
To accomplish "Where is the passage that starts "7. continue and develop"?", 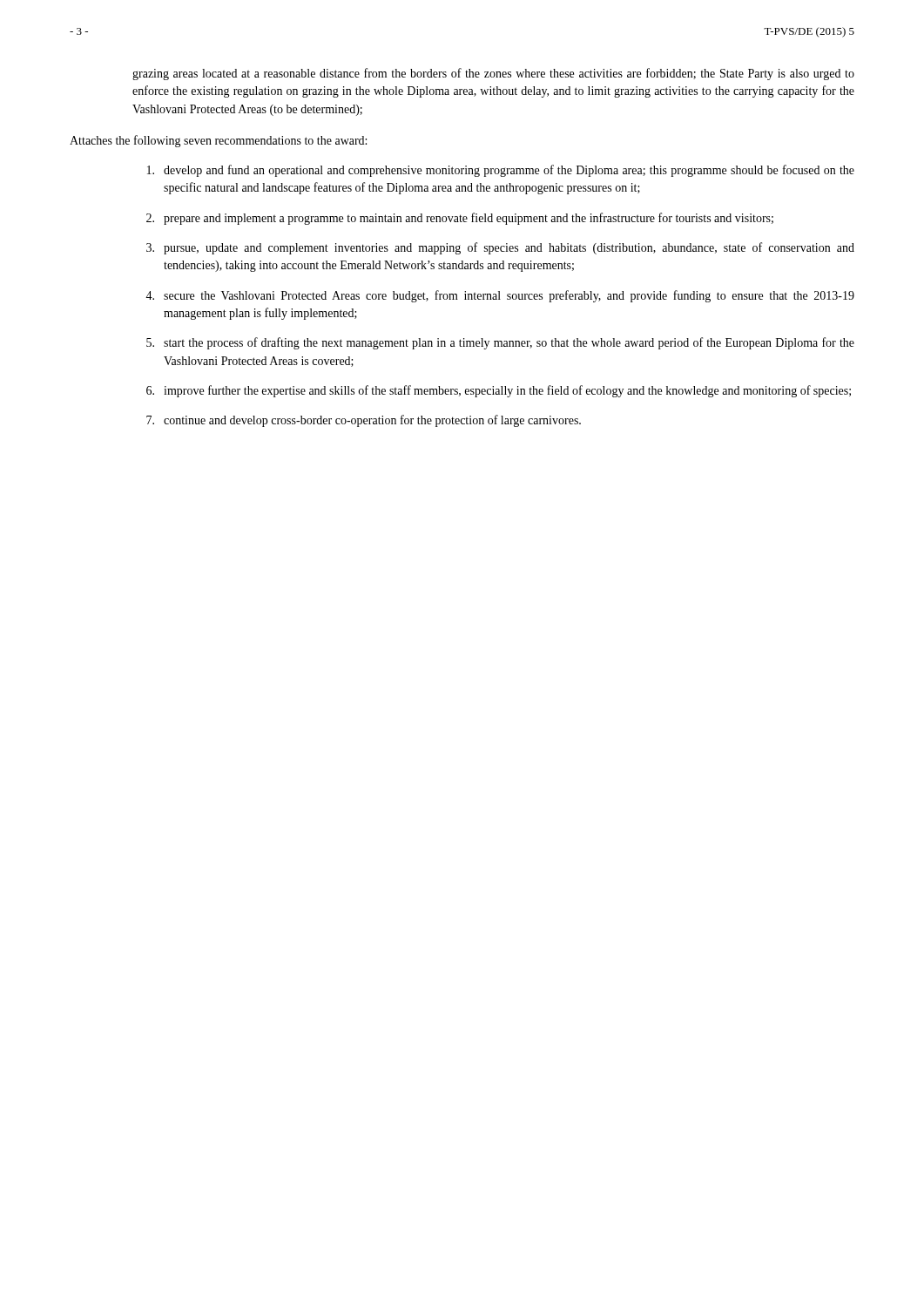I will [493, 421].
